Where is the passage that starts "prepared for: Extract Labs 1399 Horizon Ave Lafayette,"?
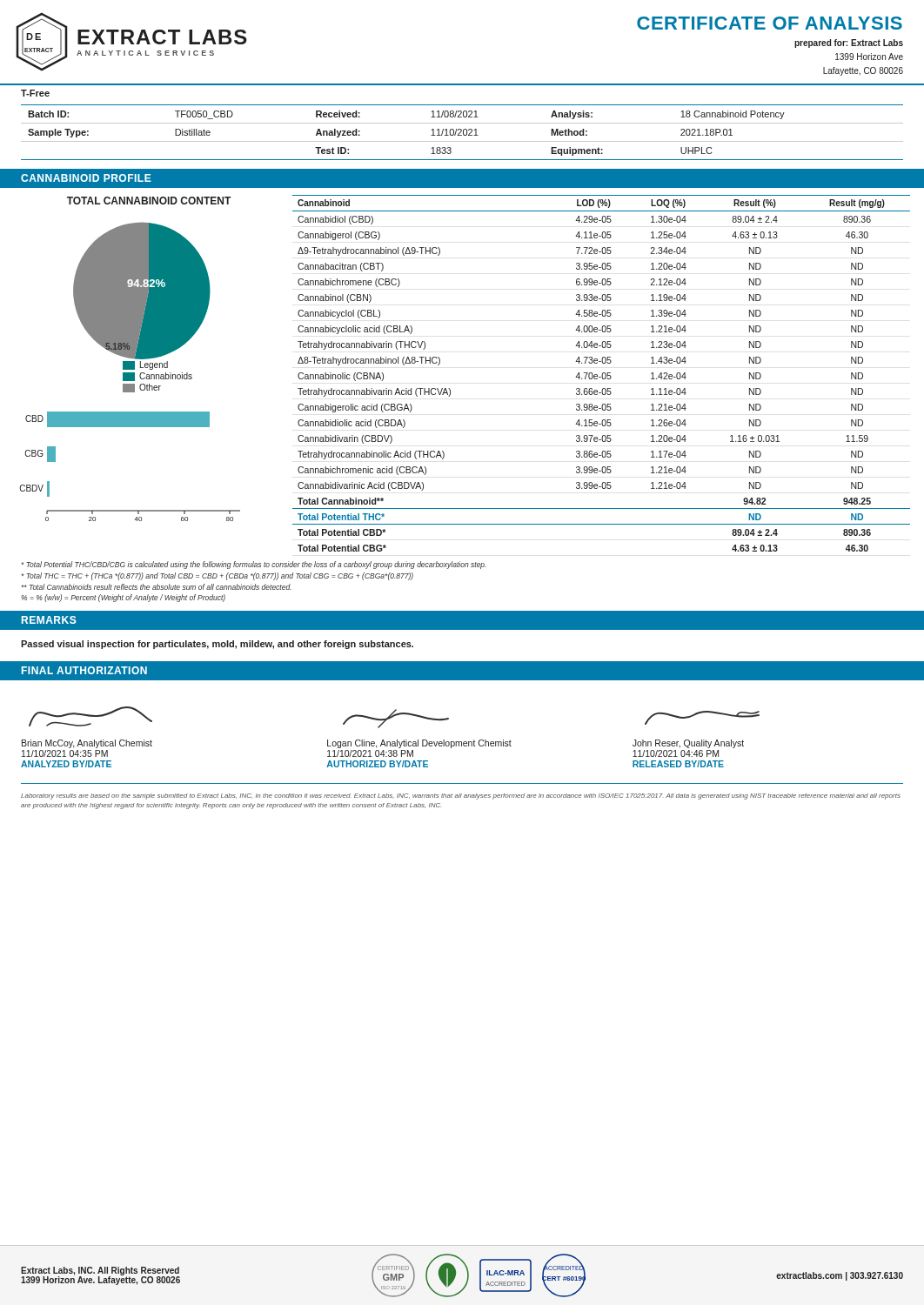Image resolution: width=924 pixels, height=1305 pixels. click(849, 57)
